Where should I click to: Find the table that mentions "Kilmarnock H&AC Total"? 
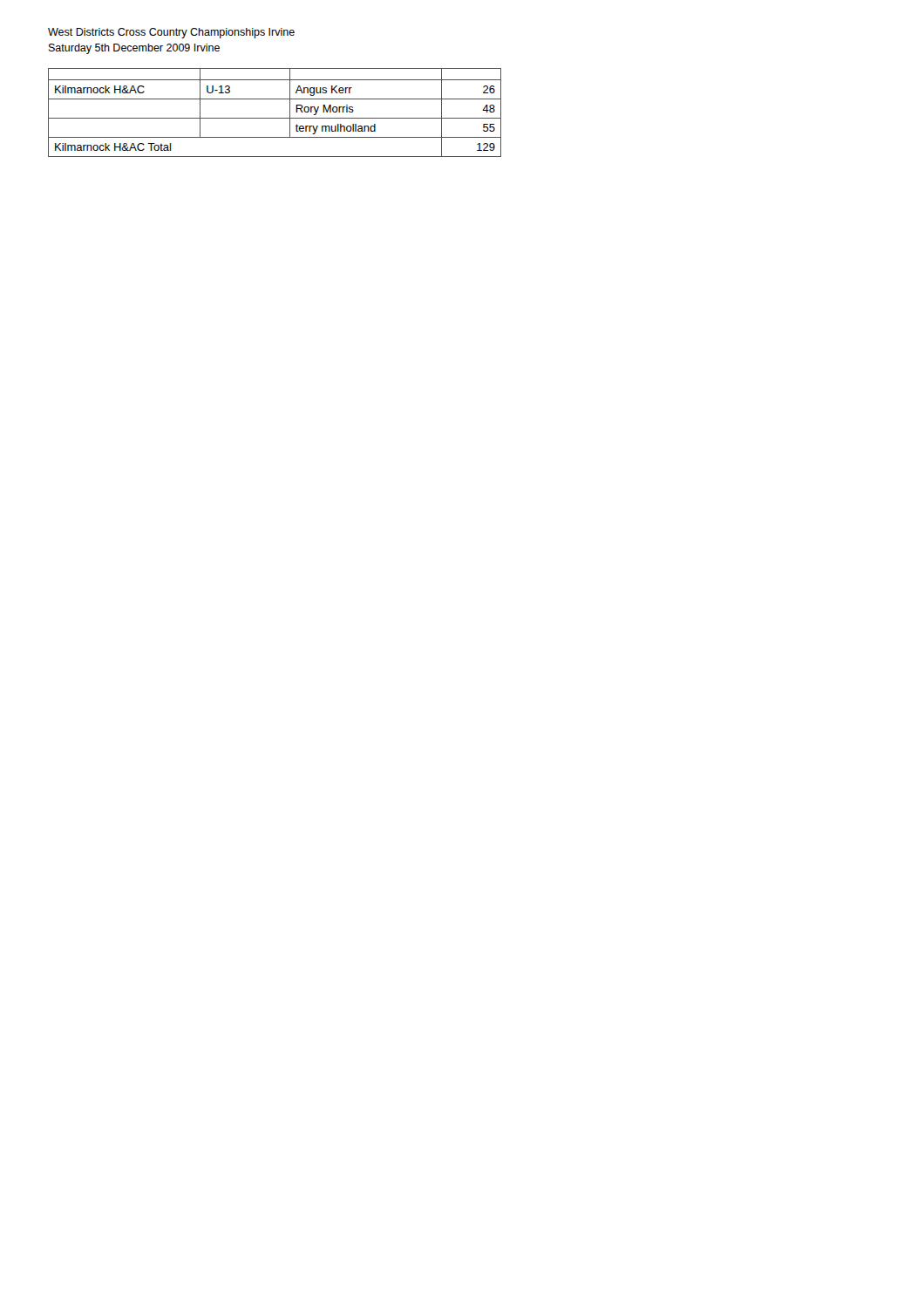[x=275, y=112]
